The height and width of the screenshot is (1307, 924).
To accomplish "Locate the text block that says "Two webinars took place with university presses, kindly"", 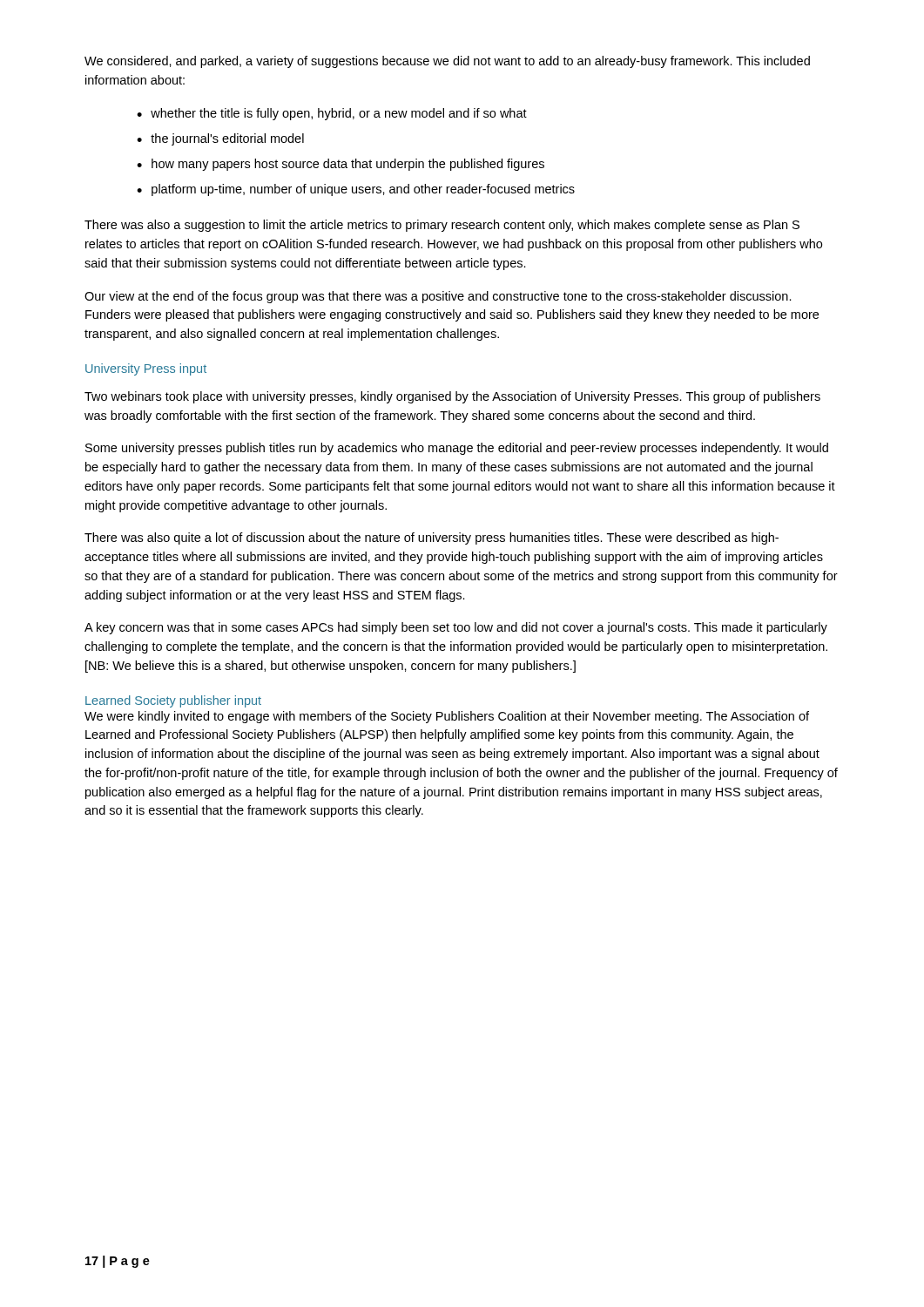I will pyautogui.click(x=452, y=406).
